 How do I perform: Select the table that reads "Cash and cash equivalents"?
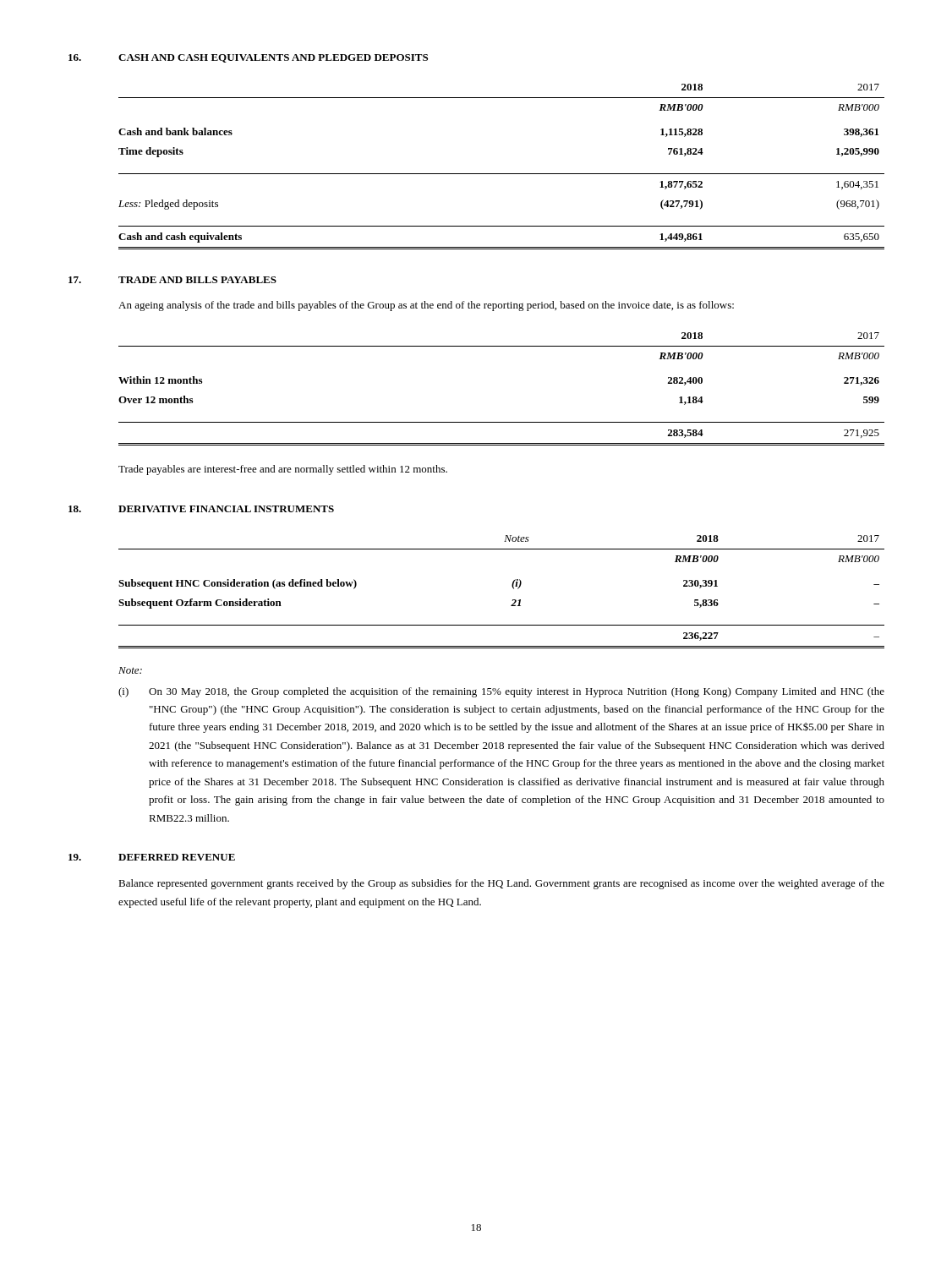476,164
